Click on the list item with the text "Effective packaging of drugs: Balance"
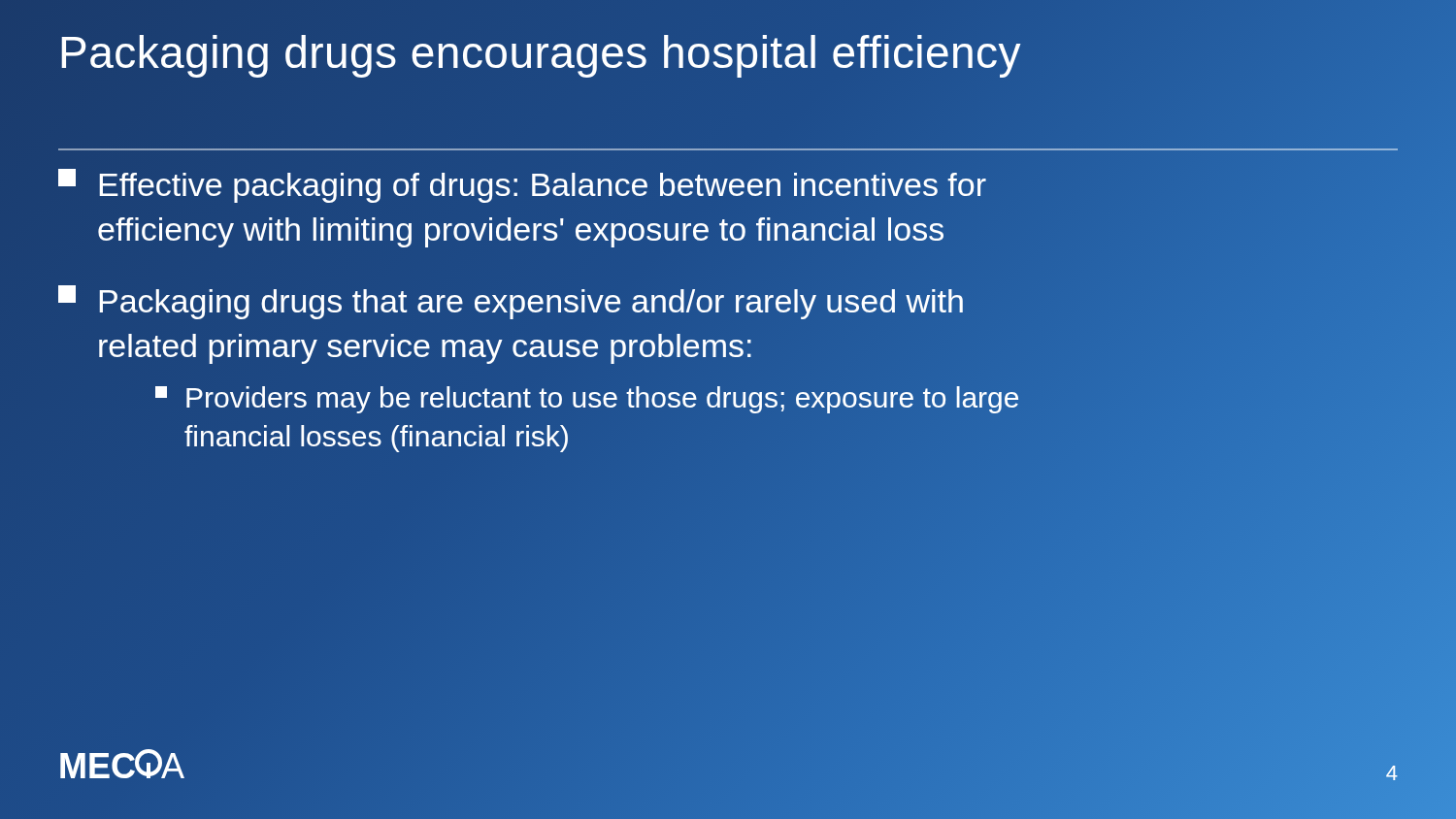This screenshot has height=819, width=1456. coord(522,208)
